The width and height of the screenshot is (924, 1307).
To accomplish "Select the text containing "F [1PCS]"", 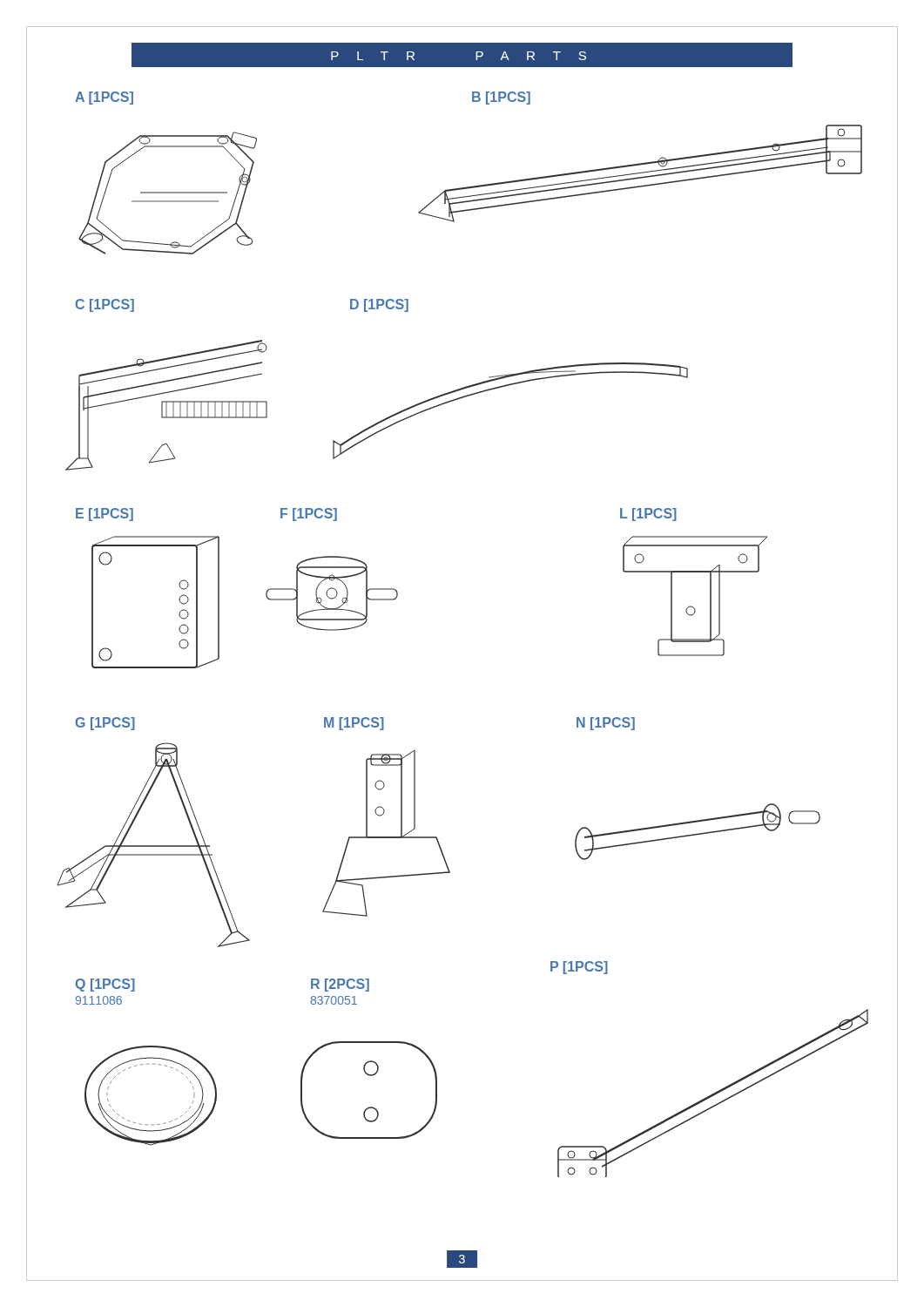I will coord(309,514).
